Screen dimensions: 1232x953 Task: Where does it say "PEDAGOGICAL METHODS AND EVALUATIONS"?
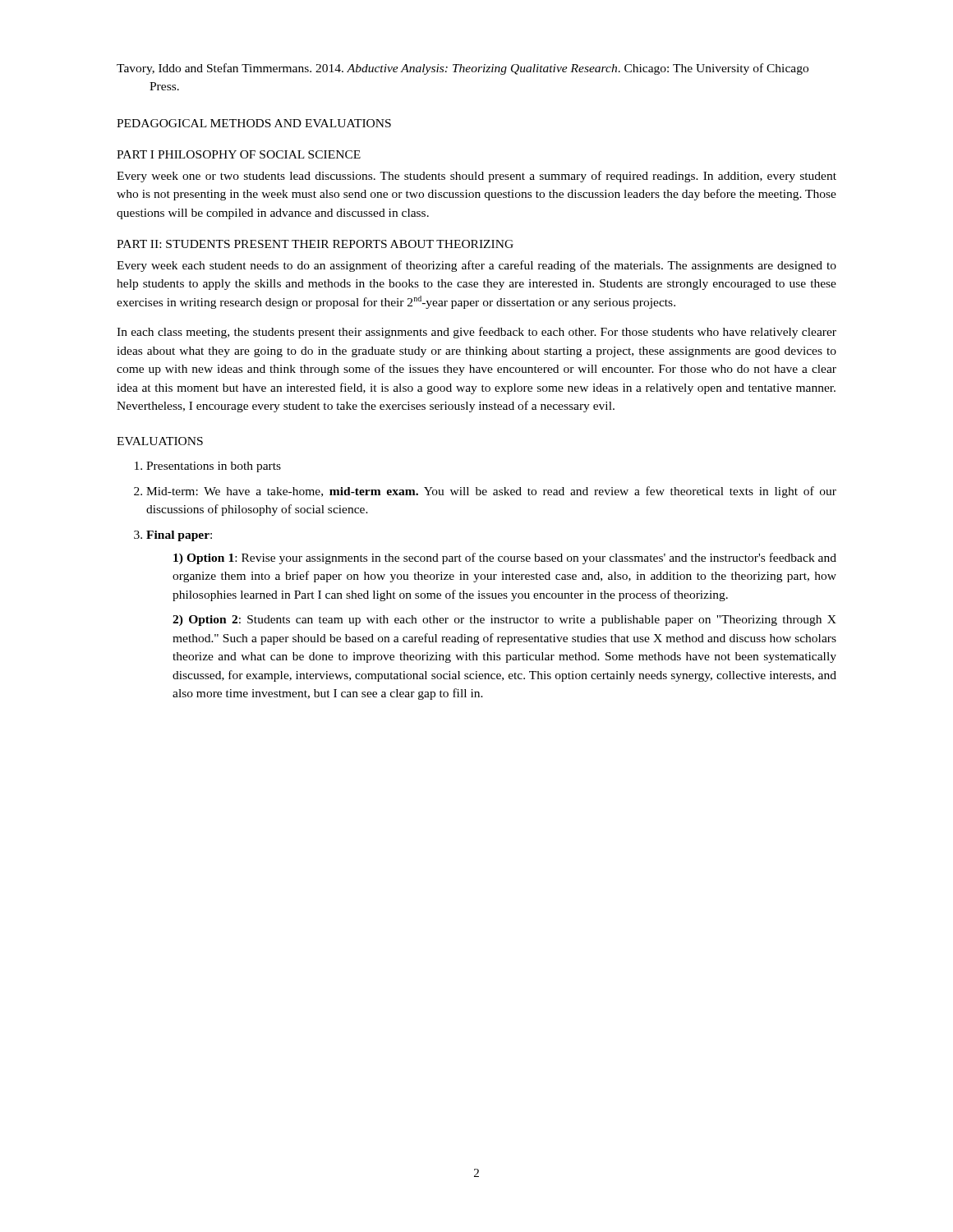click(254, 123)
